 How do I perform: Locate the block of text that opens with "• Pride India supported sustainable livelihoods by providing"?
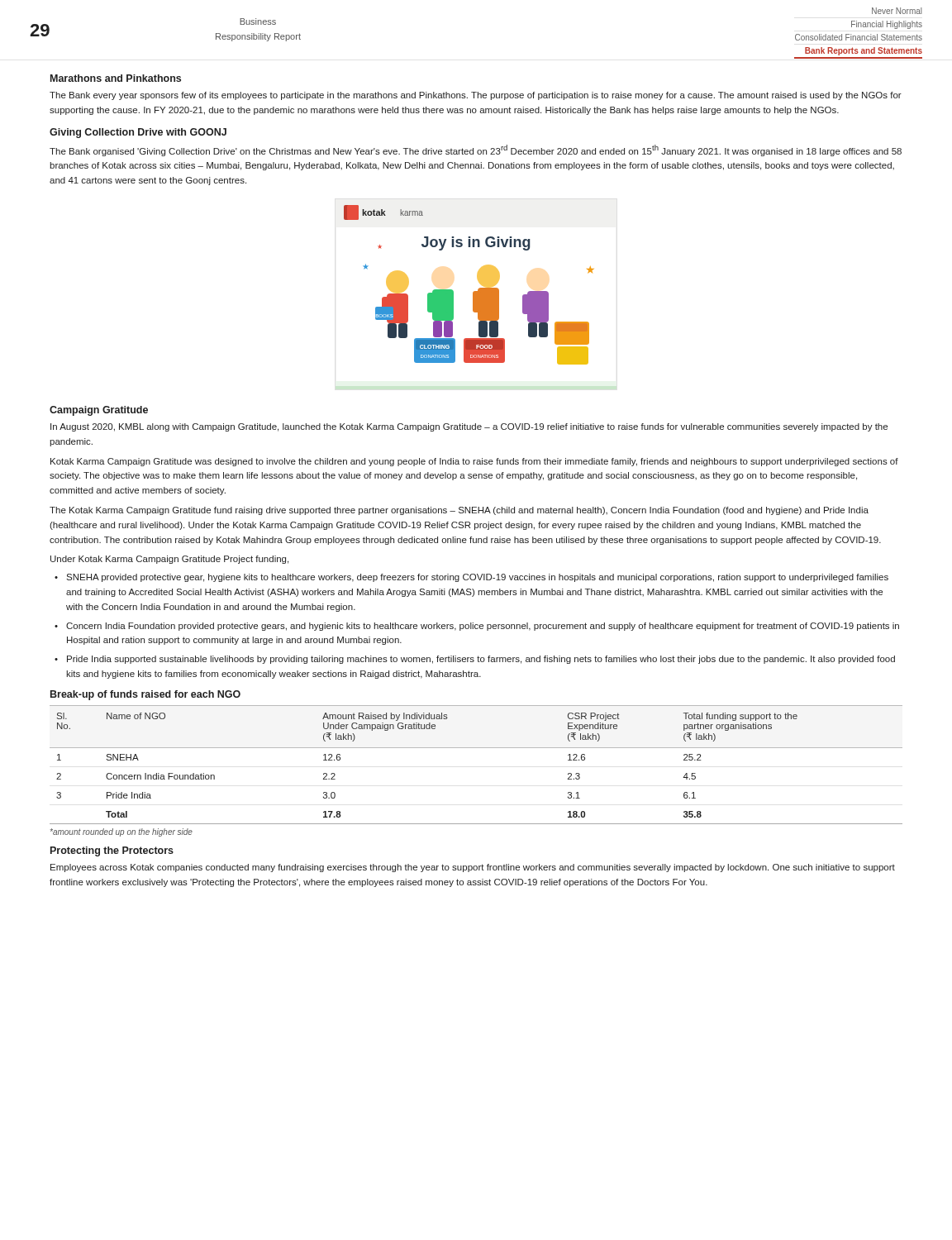click(475, 666)
